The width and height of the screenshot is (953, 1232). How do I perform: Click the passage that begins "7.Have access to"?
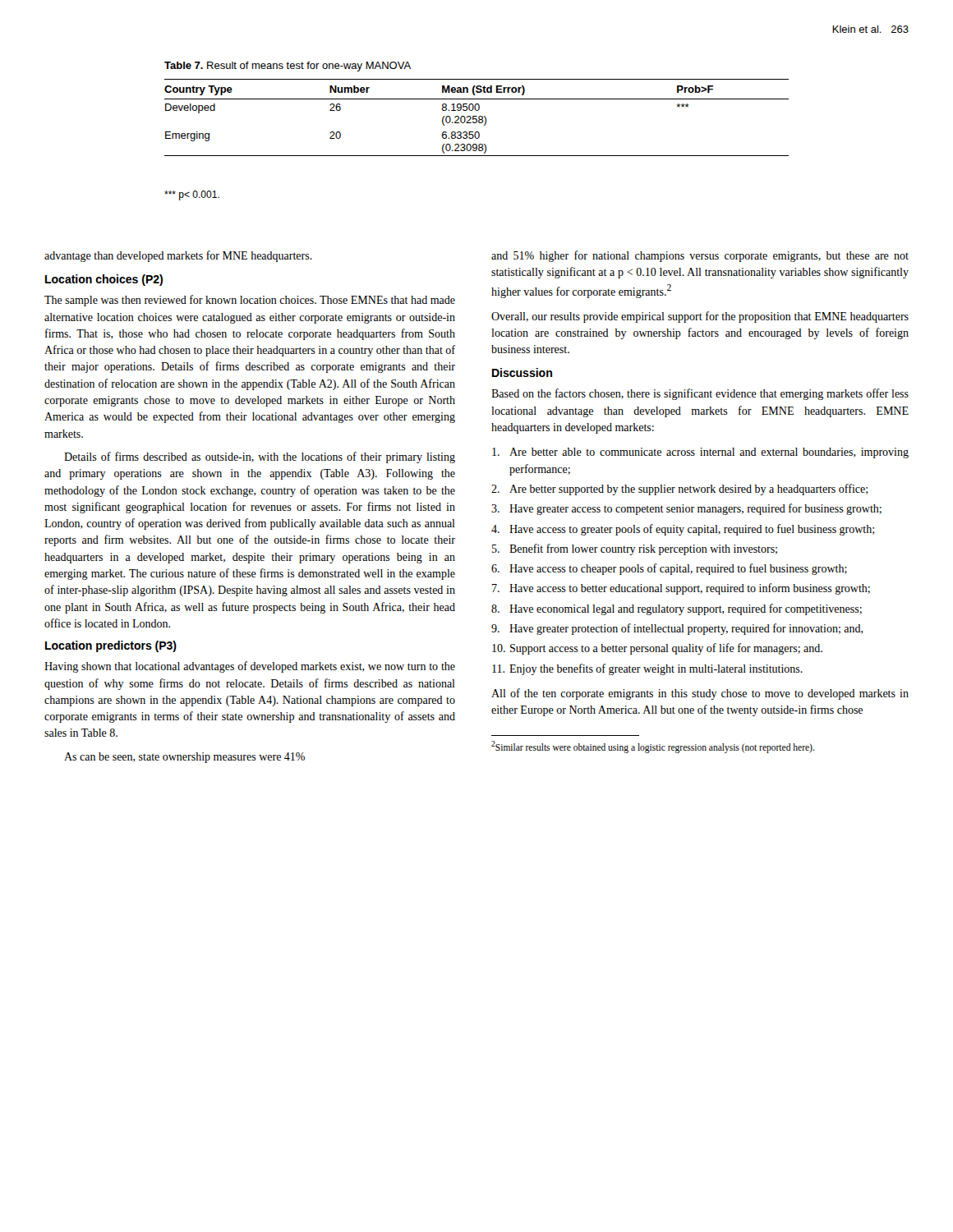click(x=681, y=589)
